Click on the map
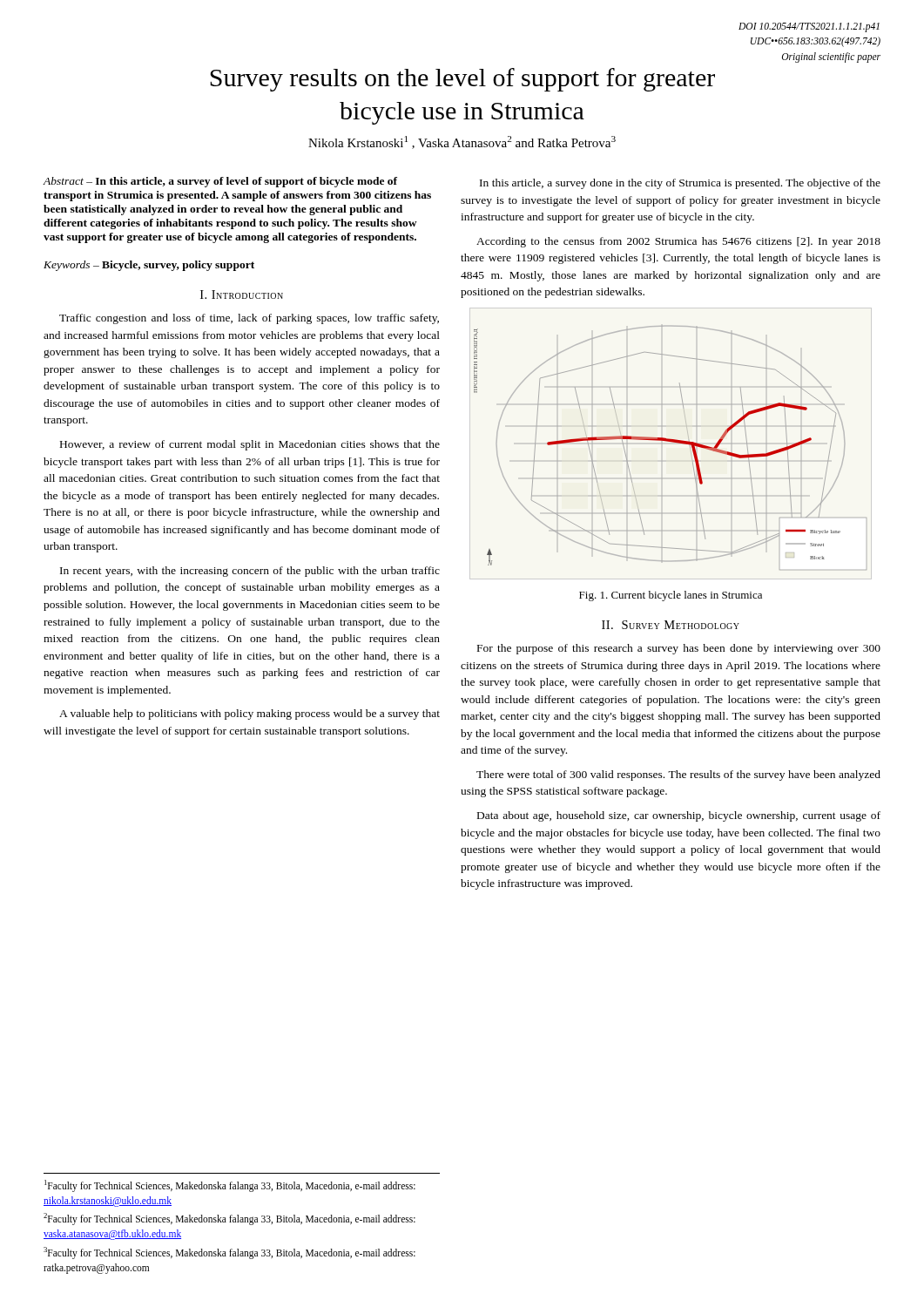 pyautogui.click(x=671, y=445)
